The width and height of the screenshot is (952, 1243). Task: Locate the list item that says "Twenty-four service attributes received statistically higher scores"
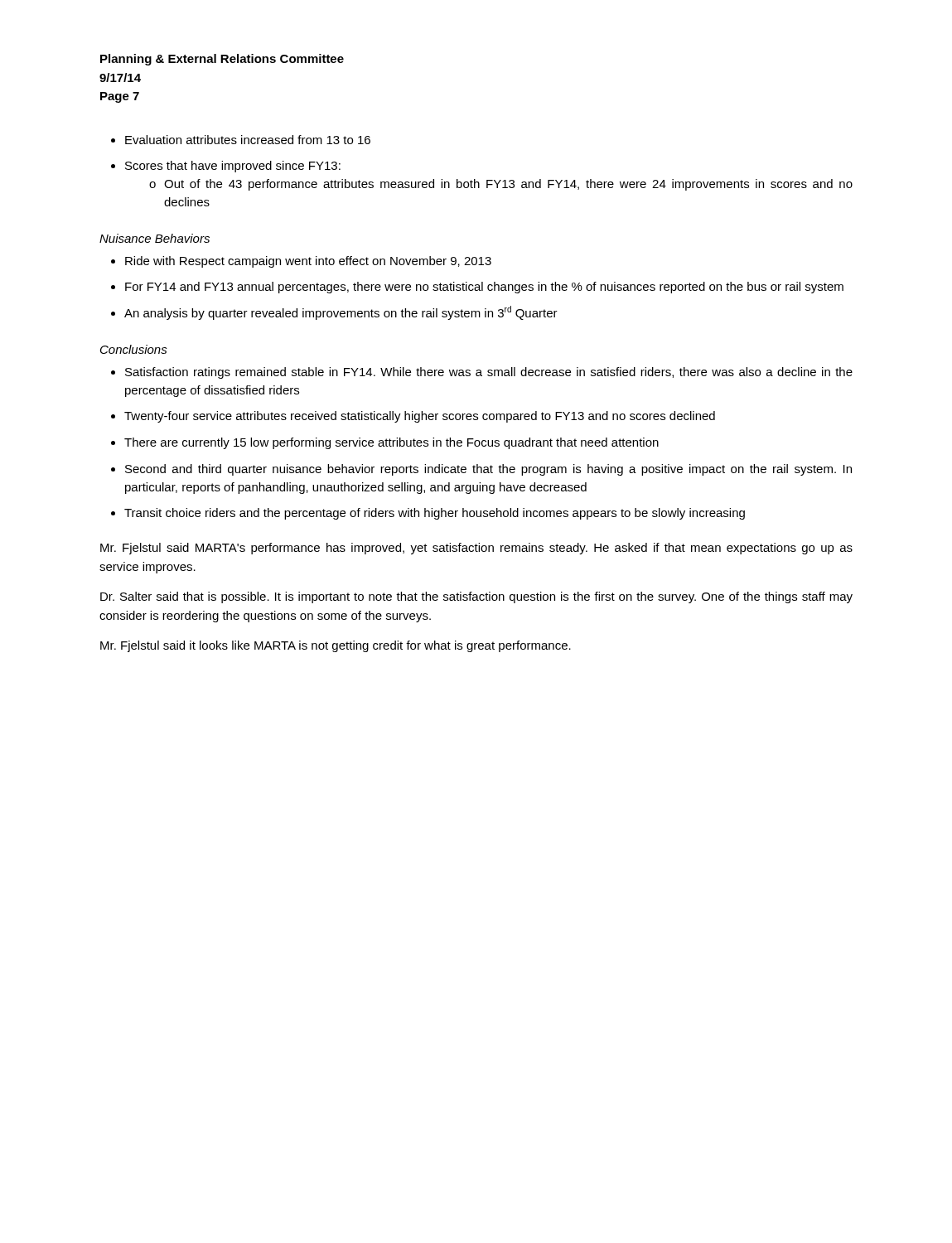420,416
